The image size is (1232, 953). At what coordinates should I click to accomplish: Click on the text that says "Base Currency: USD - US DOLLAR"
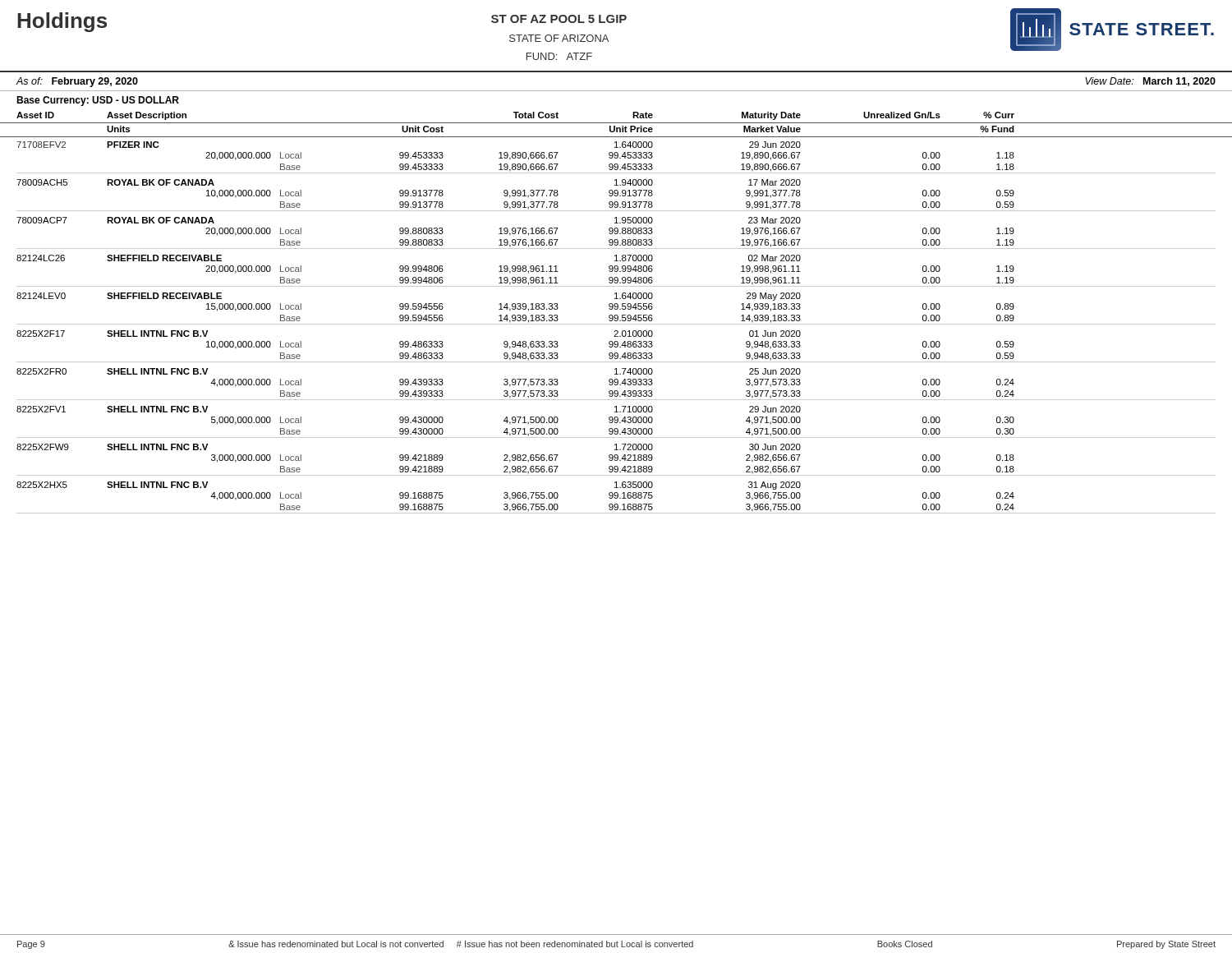[x=98, y=100]
